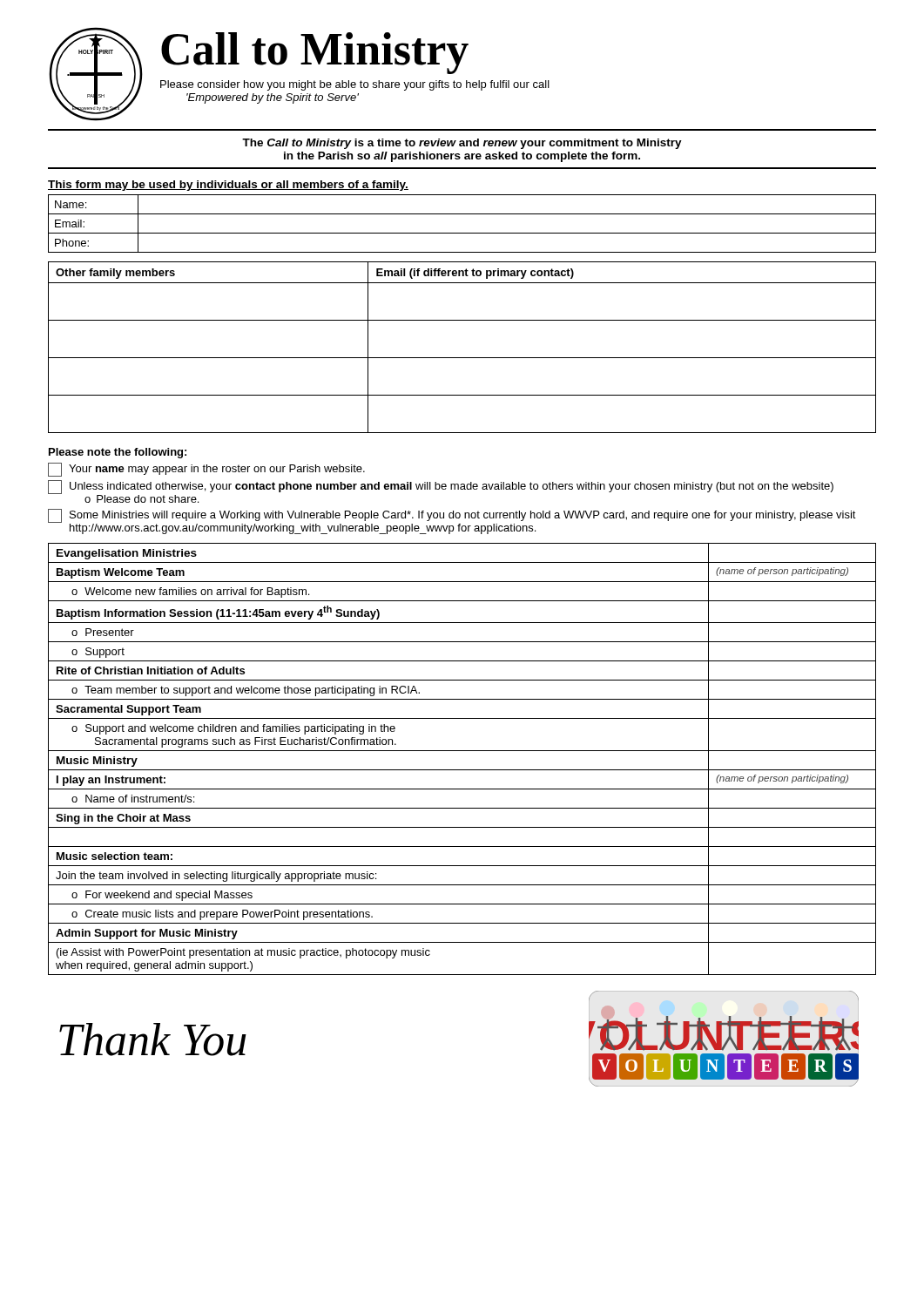Image resolution: width=924 pixels, height=1307 pixels.
Task: Where is the section header that starts "This form may be used"?
Action: click(x=228, y=184)
